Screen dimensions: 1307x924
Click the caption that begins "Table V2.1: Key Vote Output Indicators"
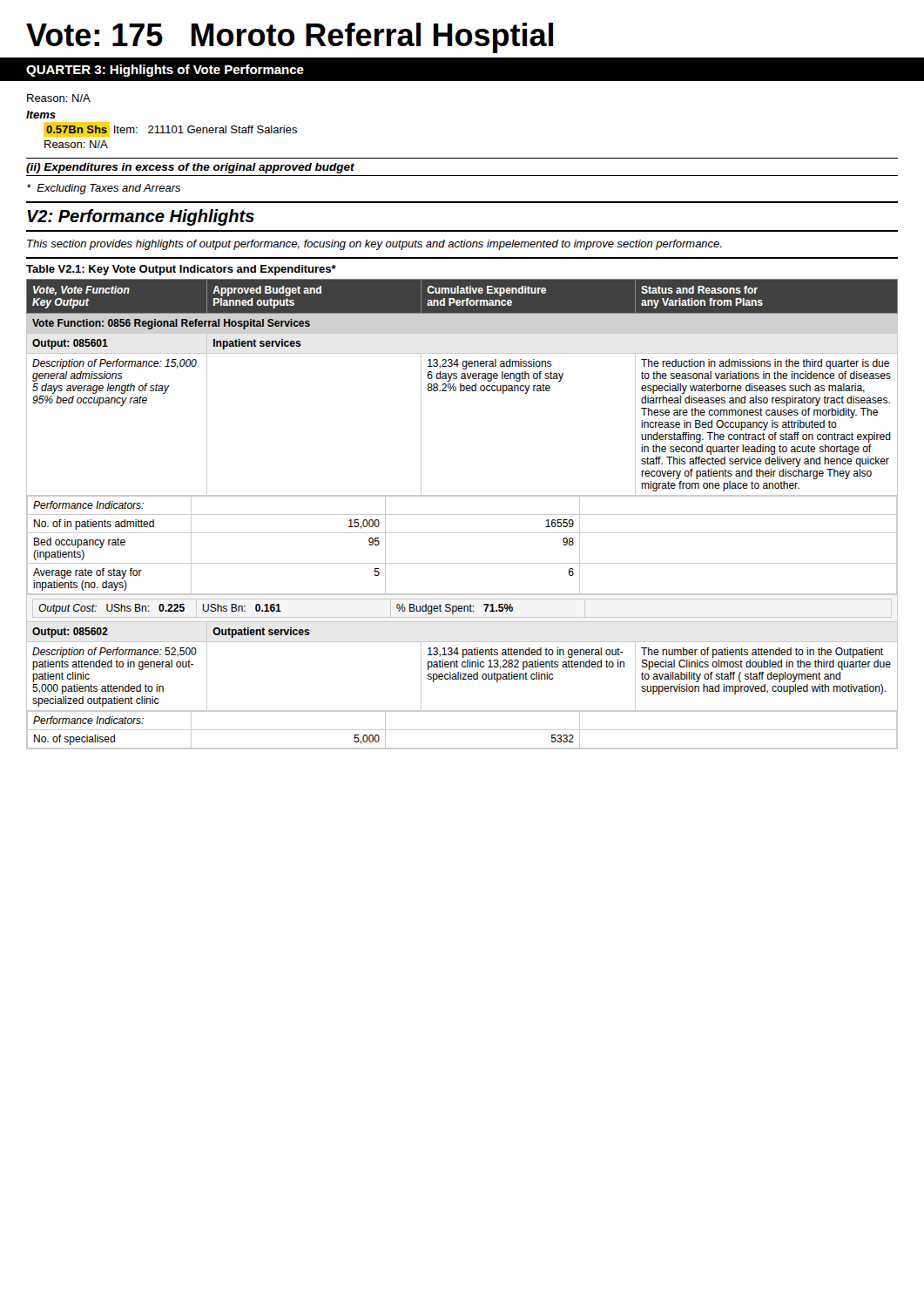point(181,269)
